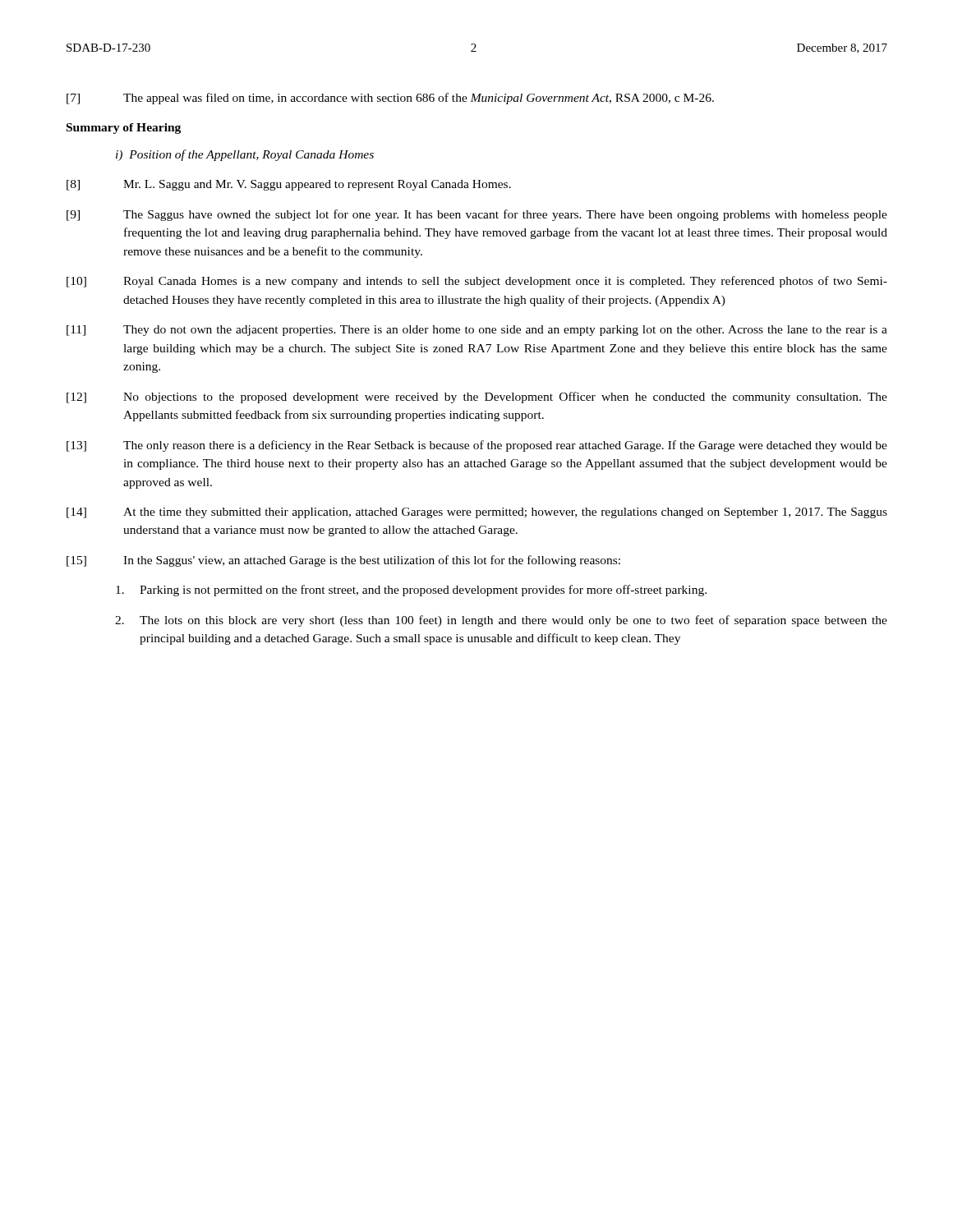Click on the text block starting "[8] Mr. L."
953x1232 pixels.
tap(476, 184)
